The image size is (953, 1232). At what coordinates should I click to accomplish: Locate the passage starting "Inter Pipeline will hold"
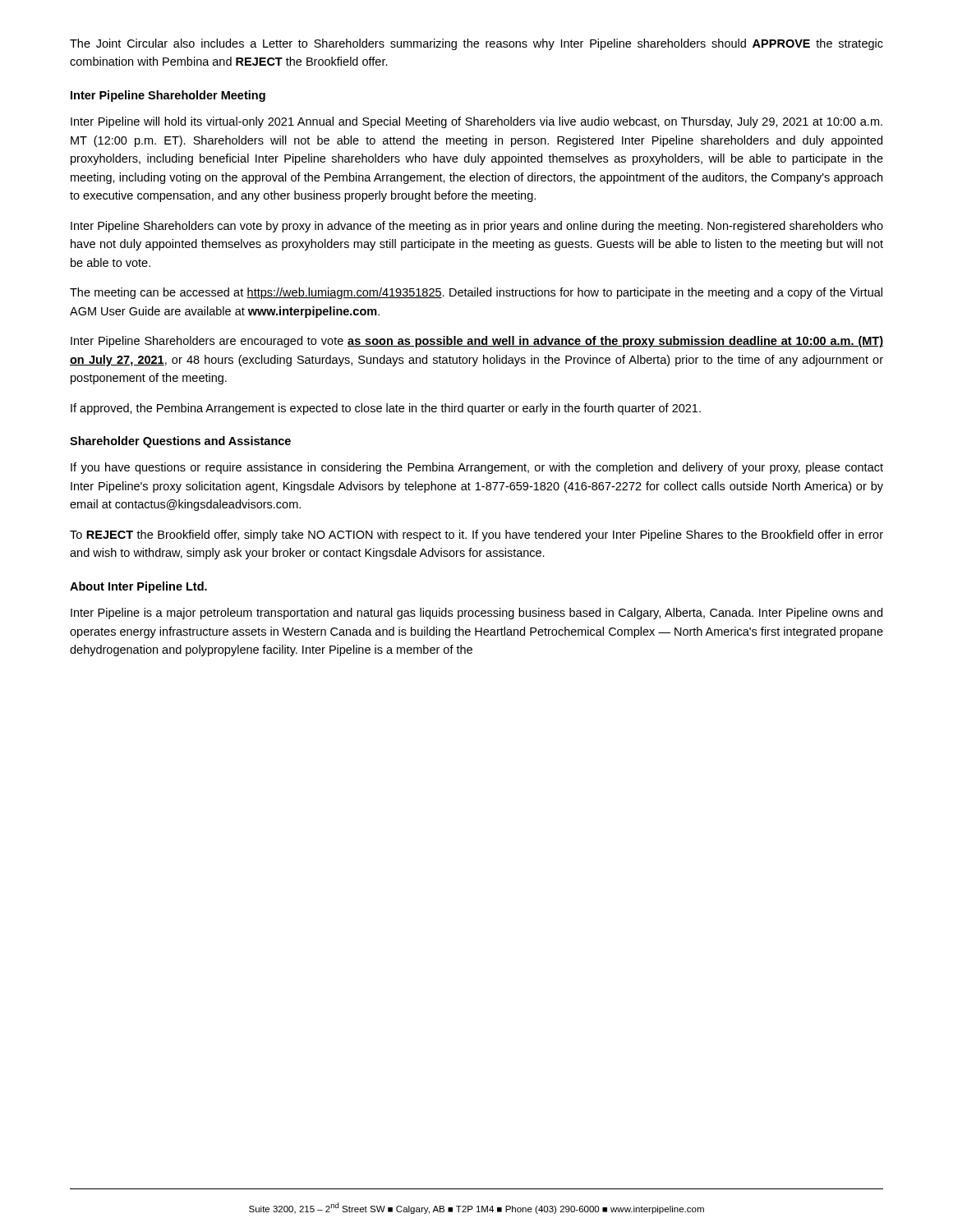point(476,159)
